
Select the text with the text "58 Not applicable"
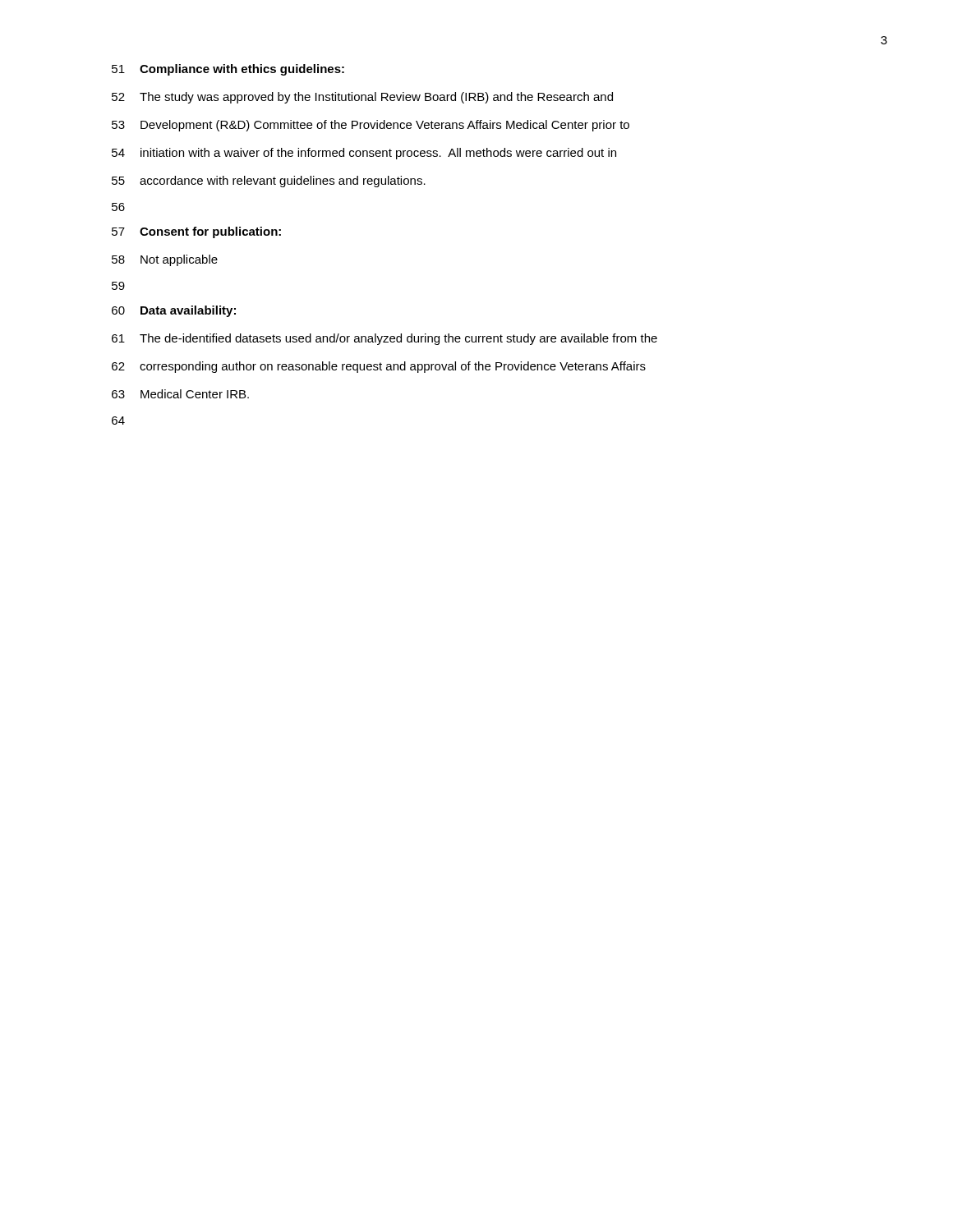pos(165,260)
